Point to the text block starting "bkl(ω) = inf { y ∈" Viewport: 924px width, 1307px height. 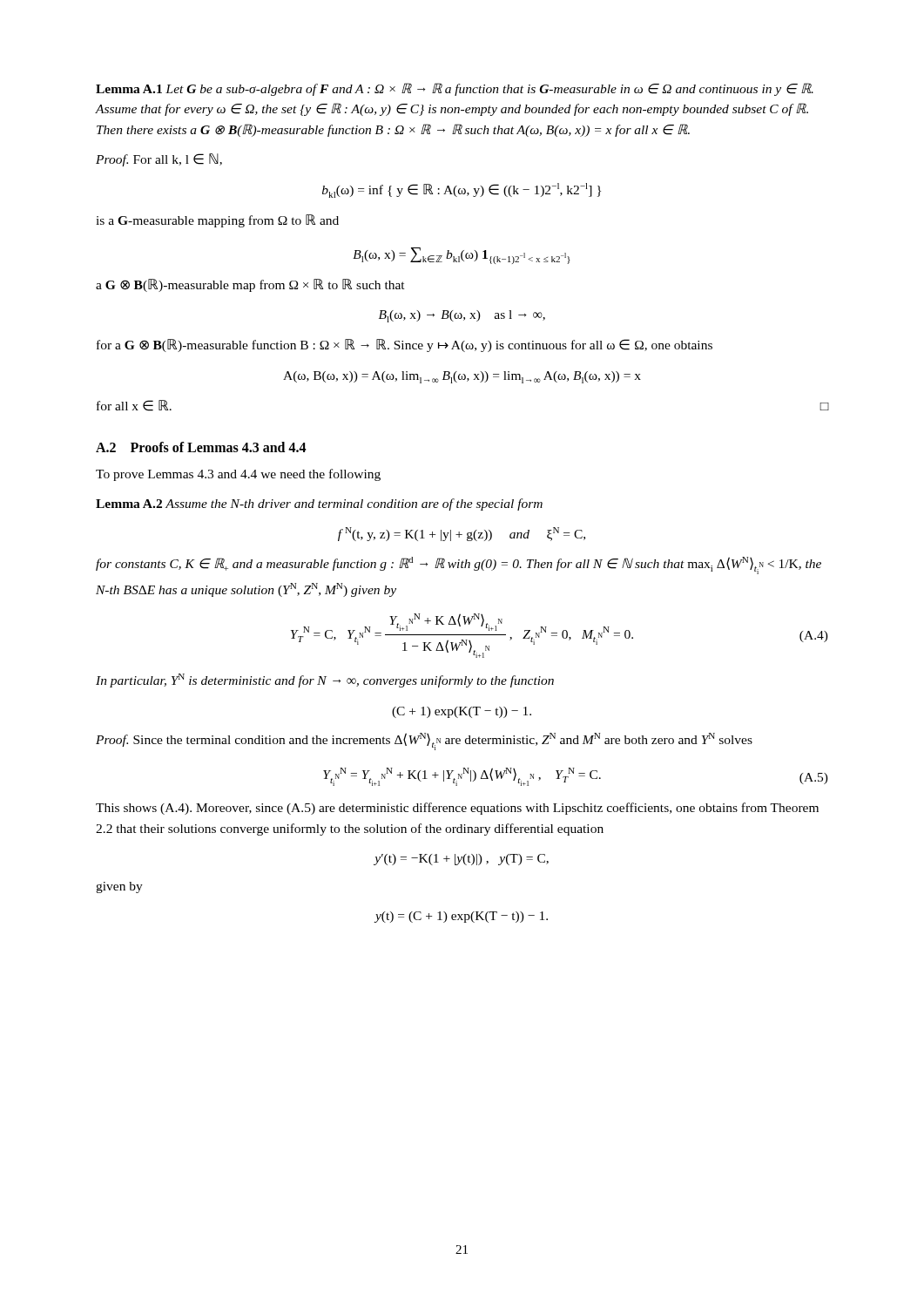462,190
